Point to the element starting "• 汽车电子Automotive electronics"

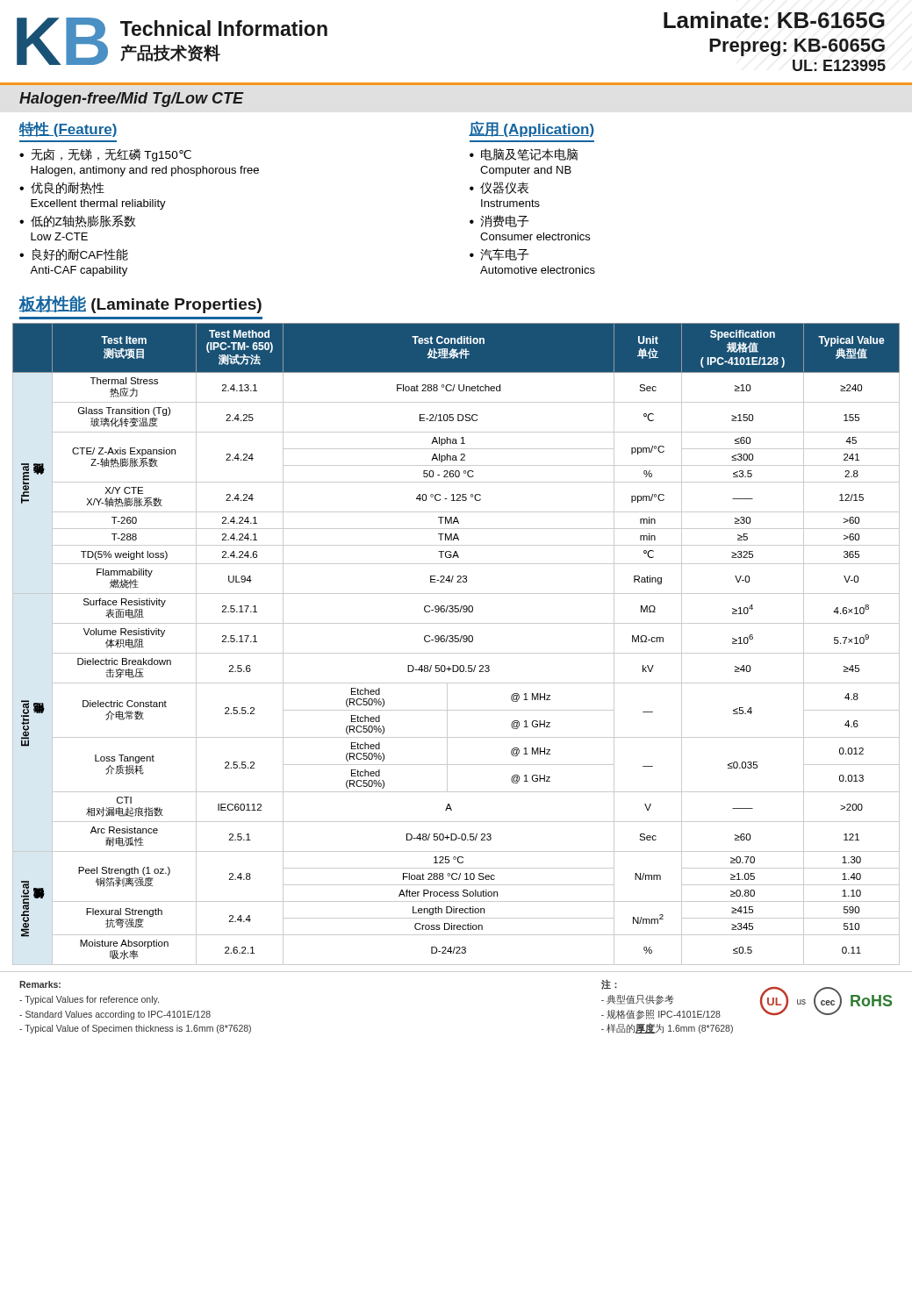click(532, 262)
